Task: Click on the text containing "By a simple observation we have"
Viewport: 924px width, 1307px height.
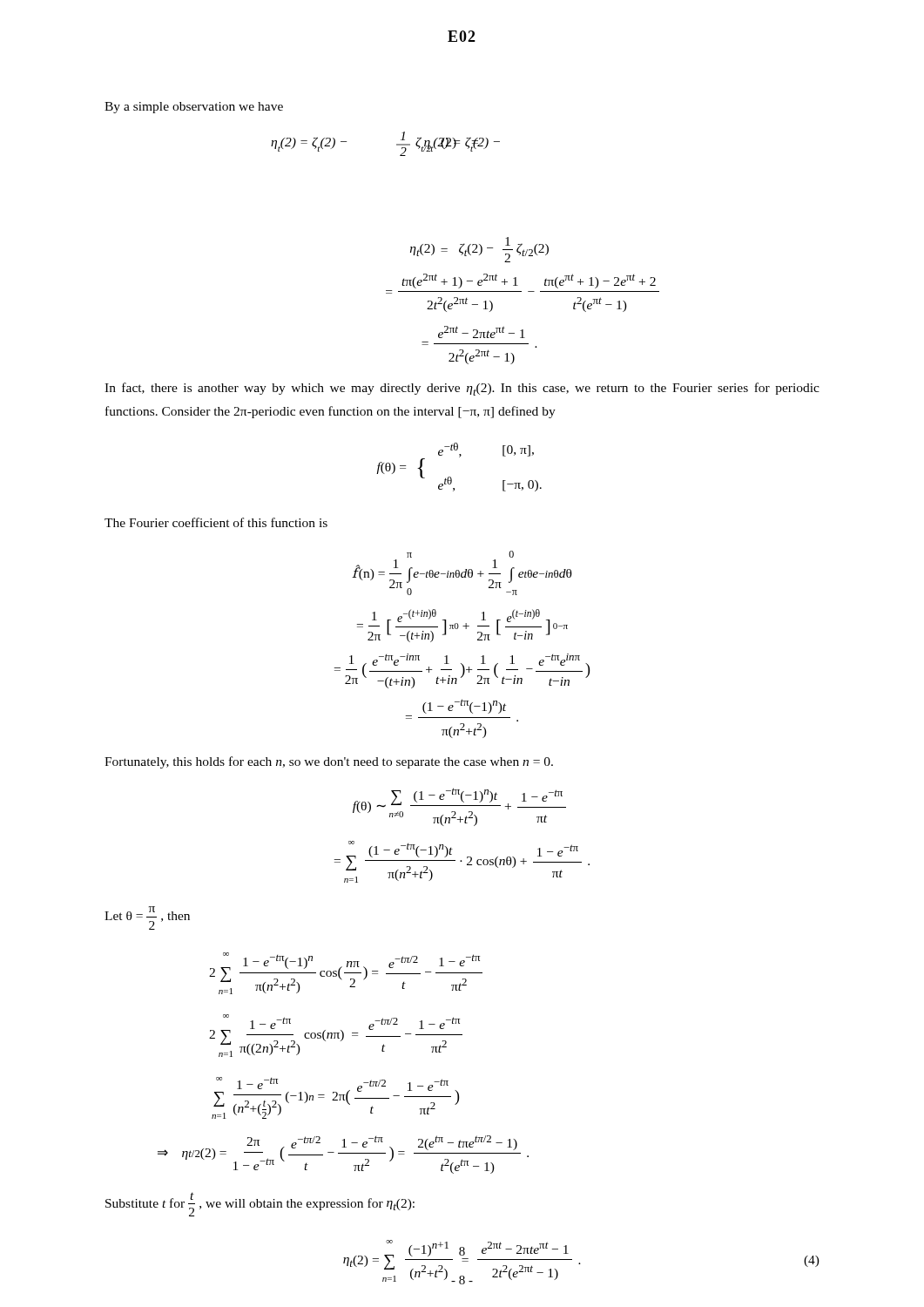Action: tap(194, 106)
